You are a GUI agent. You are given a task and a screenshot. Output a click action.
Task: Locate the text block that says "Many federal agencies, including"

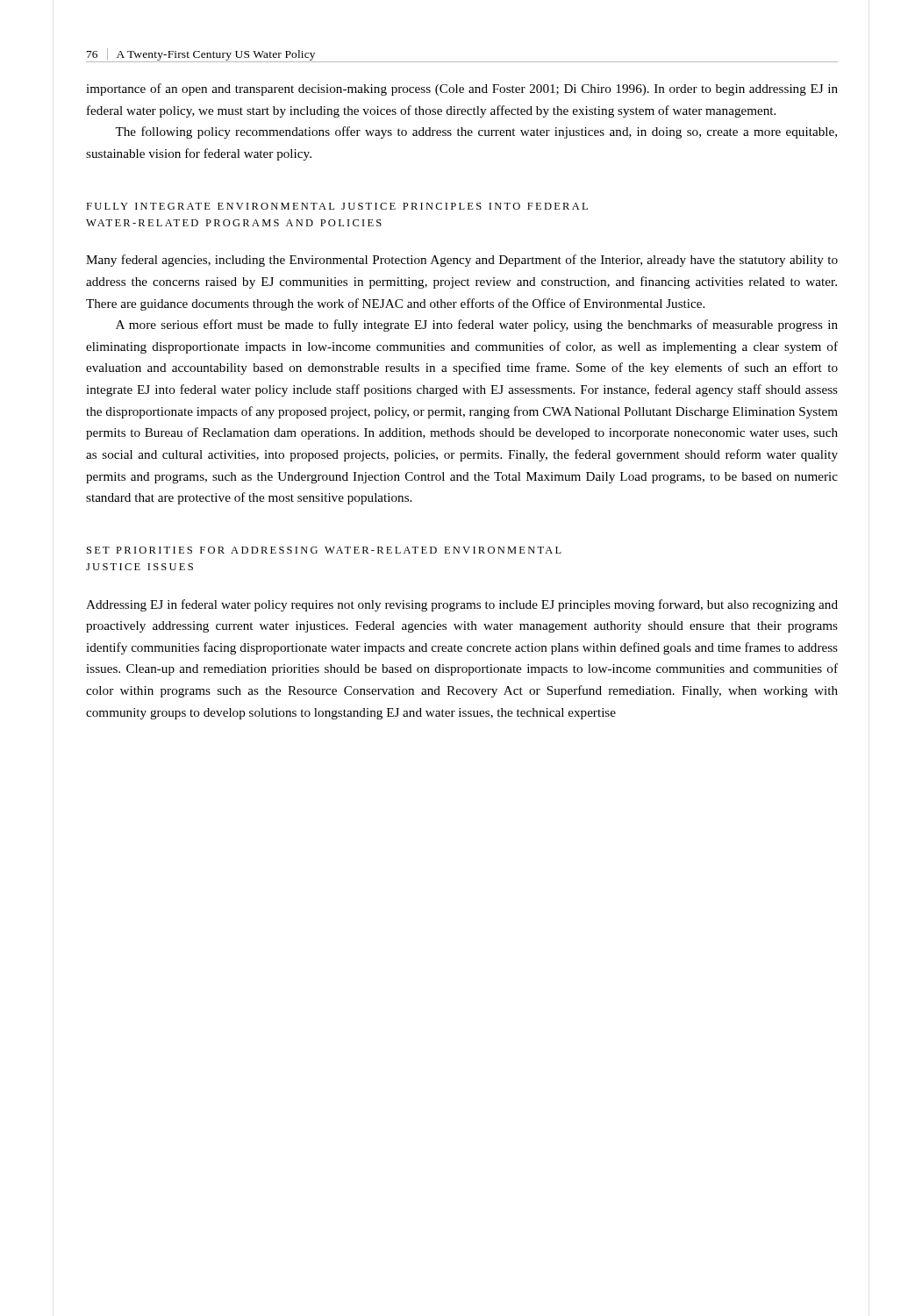(x=462, y=281)
